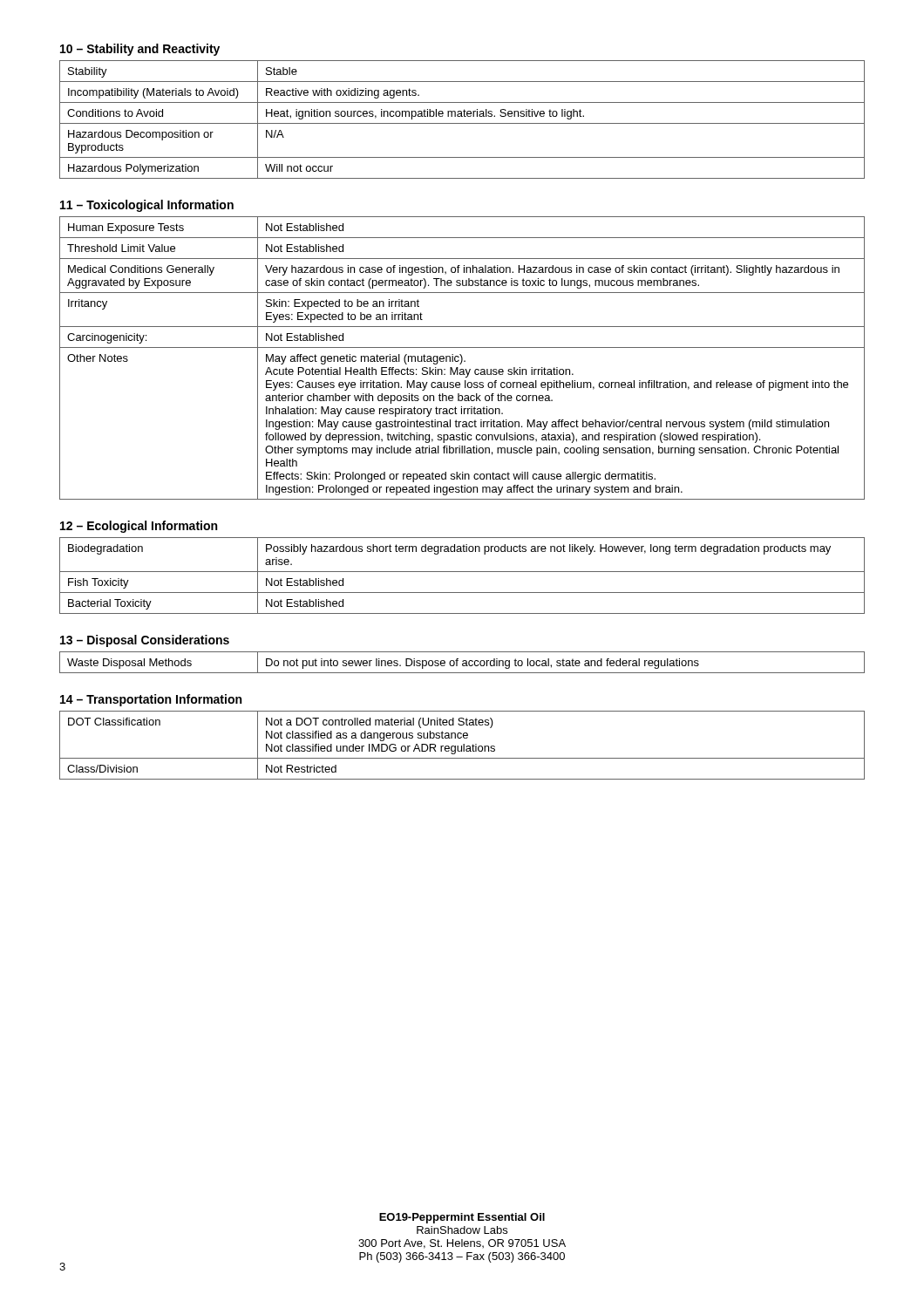Find the table that mentions "DOT Classification"

[462, 745]
